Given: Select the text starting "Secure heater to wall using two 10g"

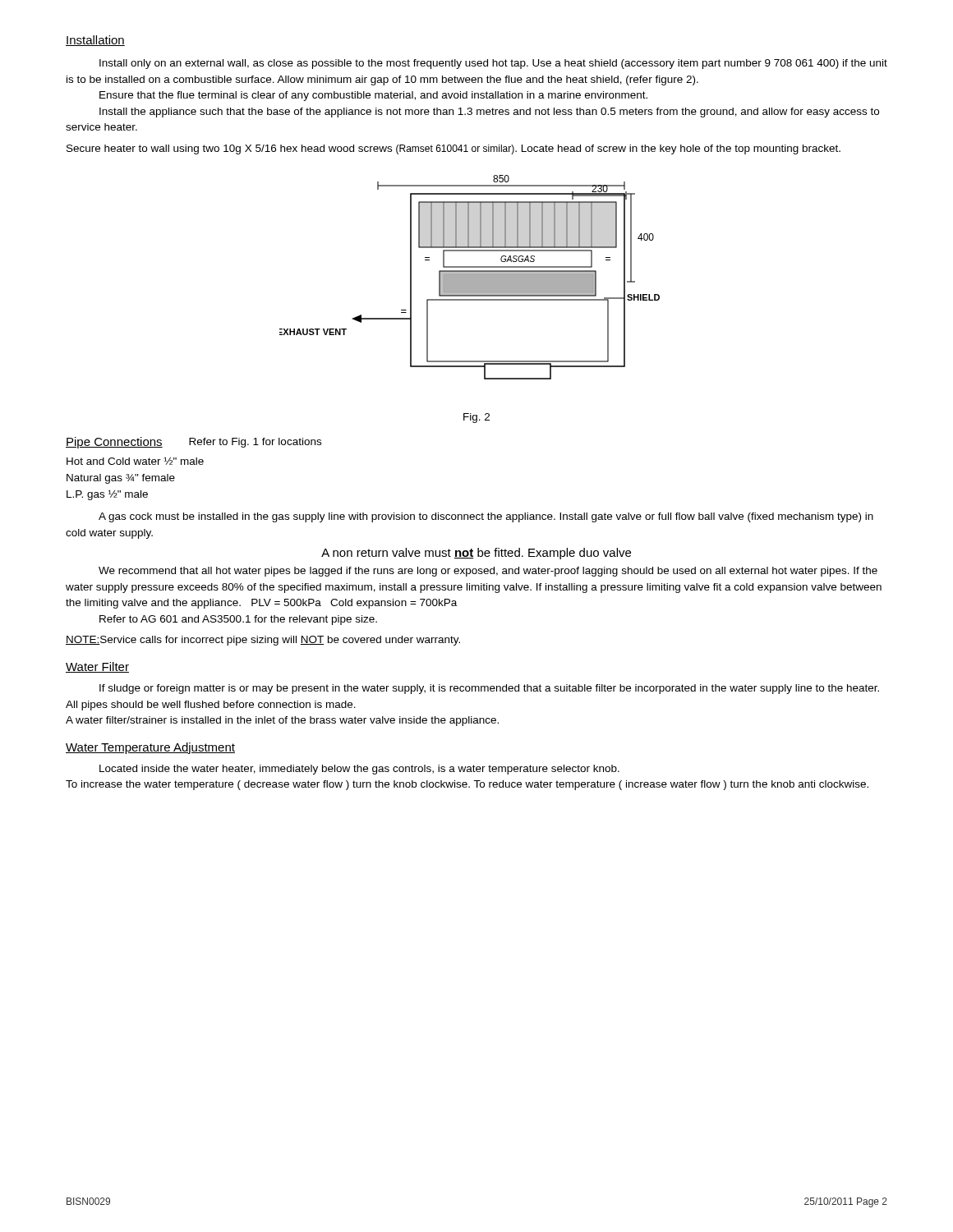Looking at the screenshot, I should point(453,148).
